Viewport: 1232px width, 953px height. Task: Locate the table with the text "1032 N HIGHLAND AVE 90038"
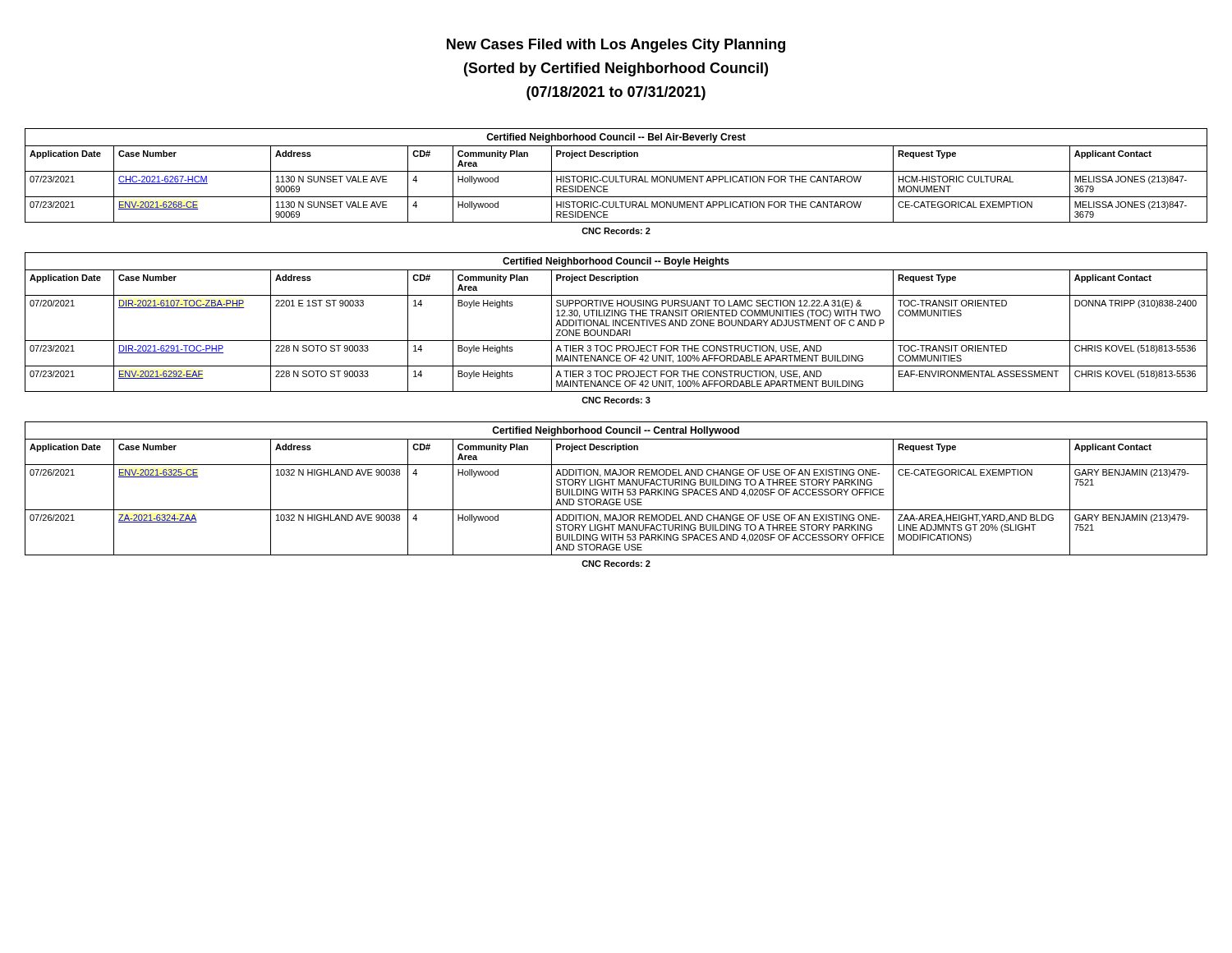click(616, 489)
